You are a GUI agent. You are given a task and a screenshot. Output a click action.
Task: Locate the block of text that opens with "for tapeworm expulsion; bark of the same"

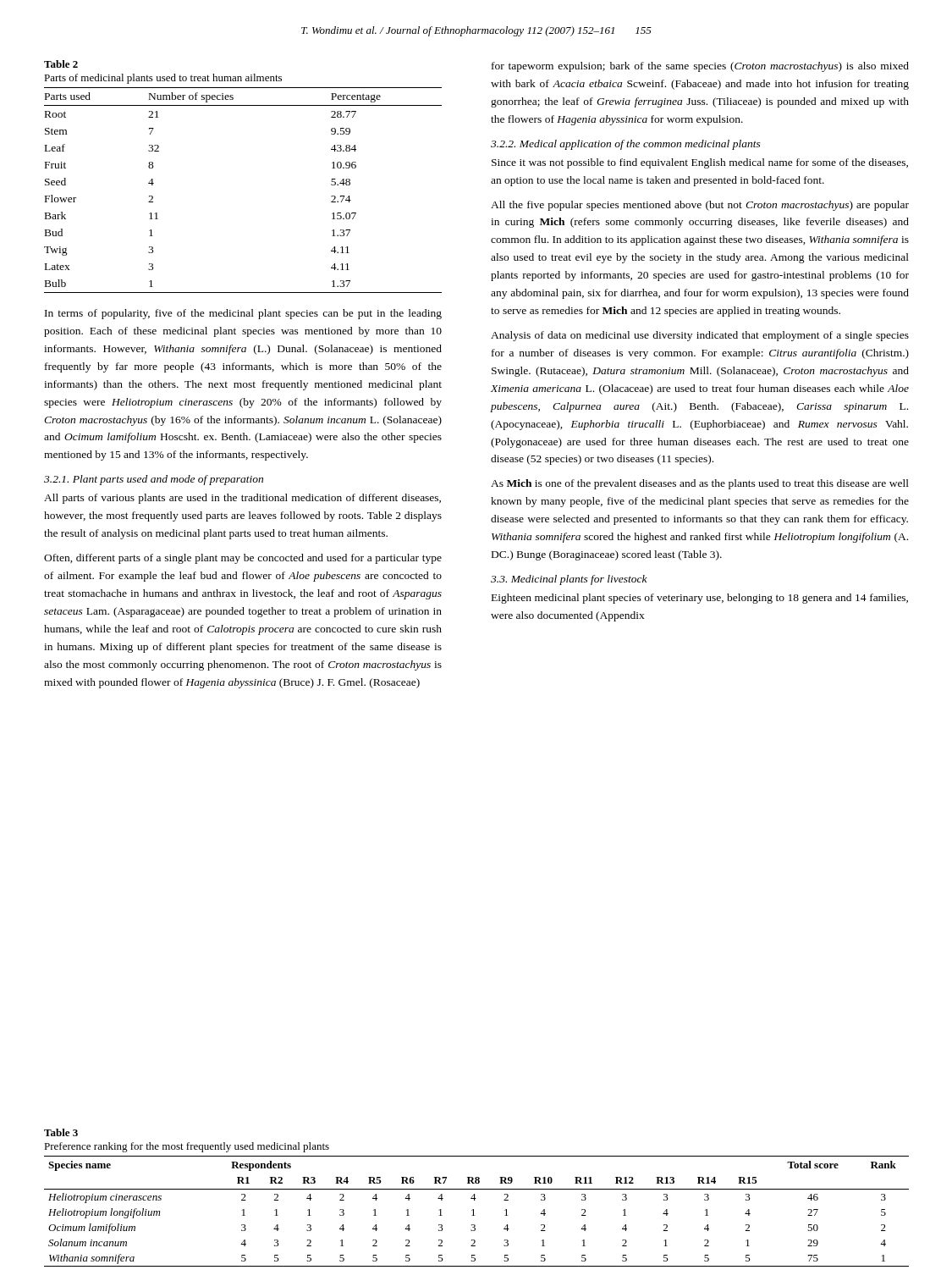pyautogui.click(x=700, y=92)
